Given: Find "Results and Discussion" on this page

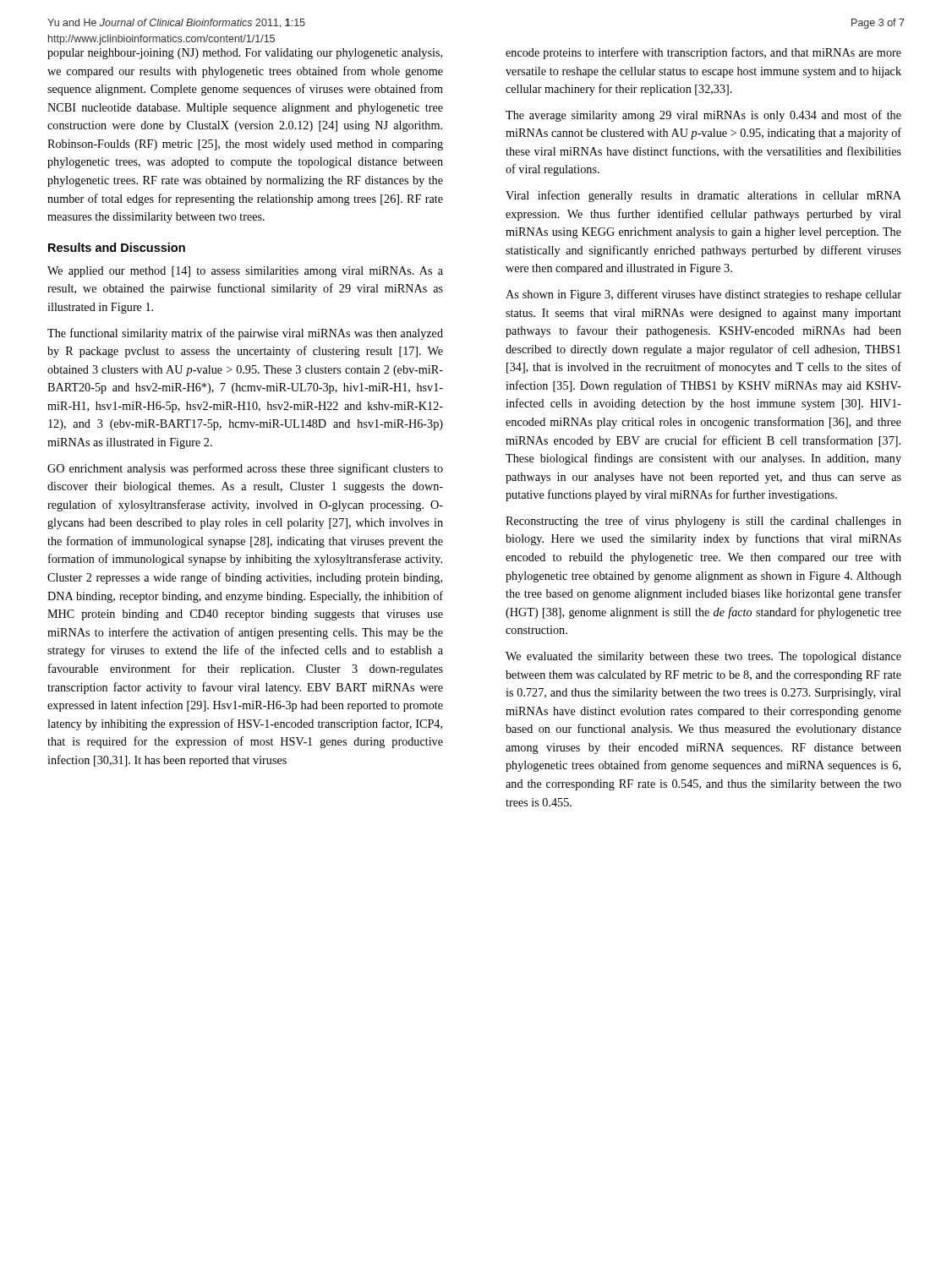Looking at the screenshot, I should click(x=116, y=248).
